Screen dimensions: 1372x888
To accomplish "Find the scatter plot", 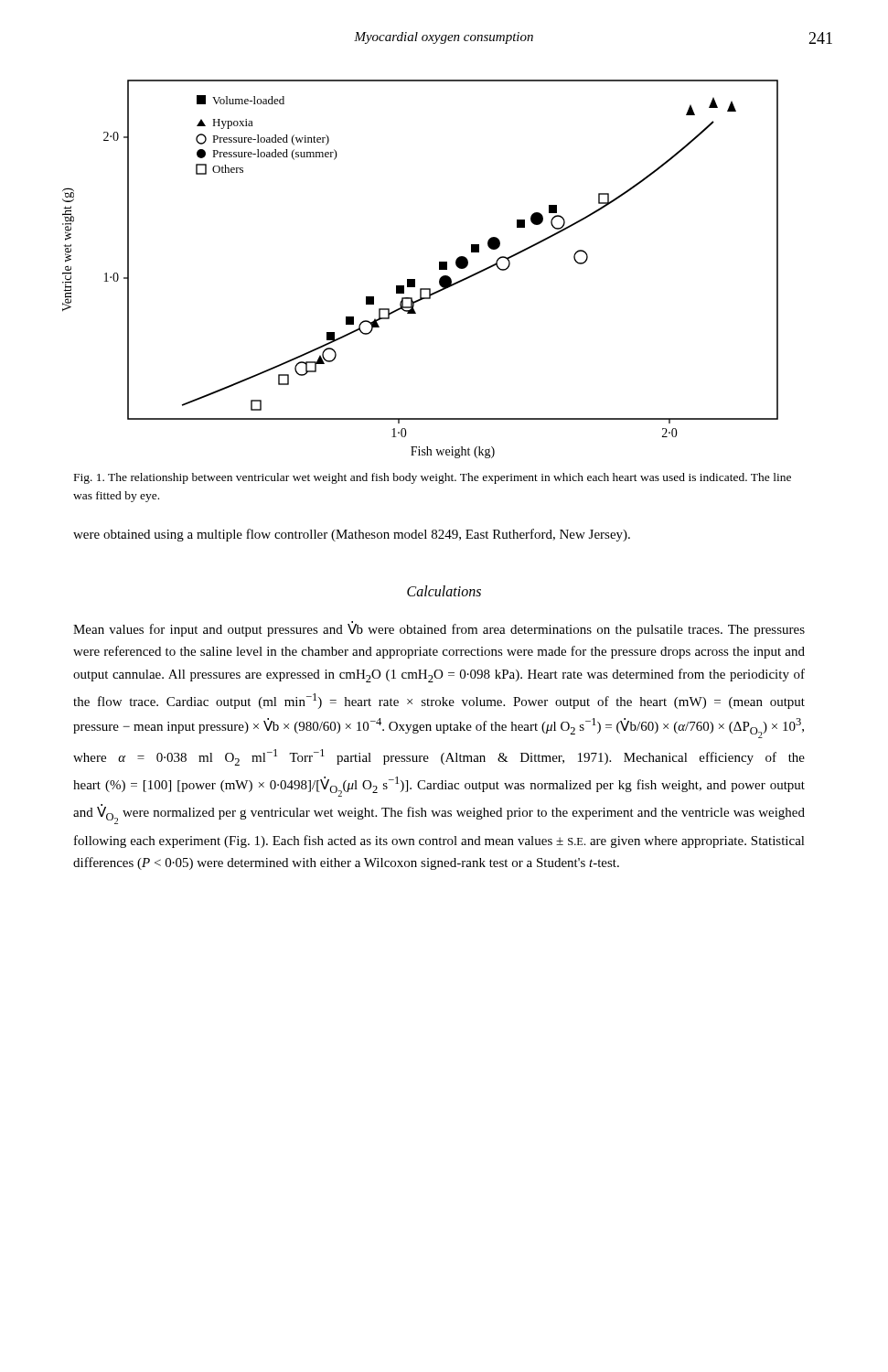I will pyautogui.click(x=439, y=263).
